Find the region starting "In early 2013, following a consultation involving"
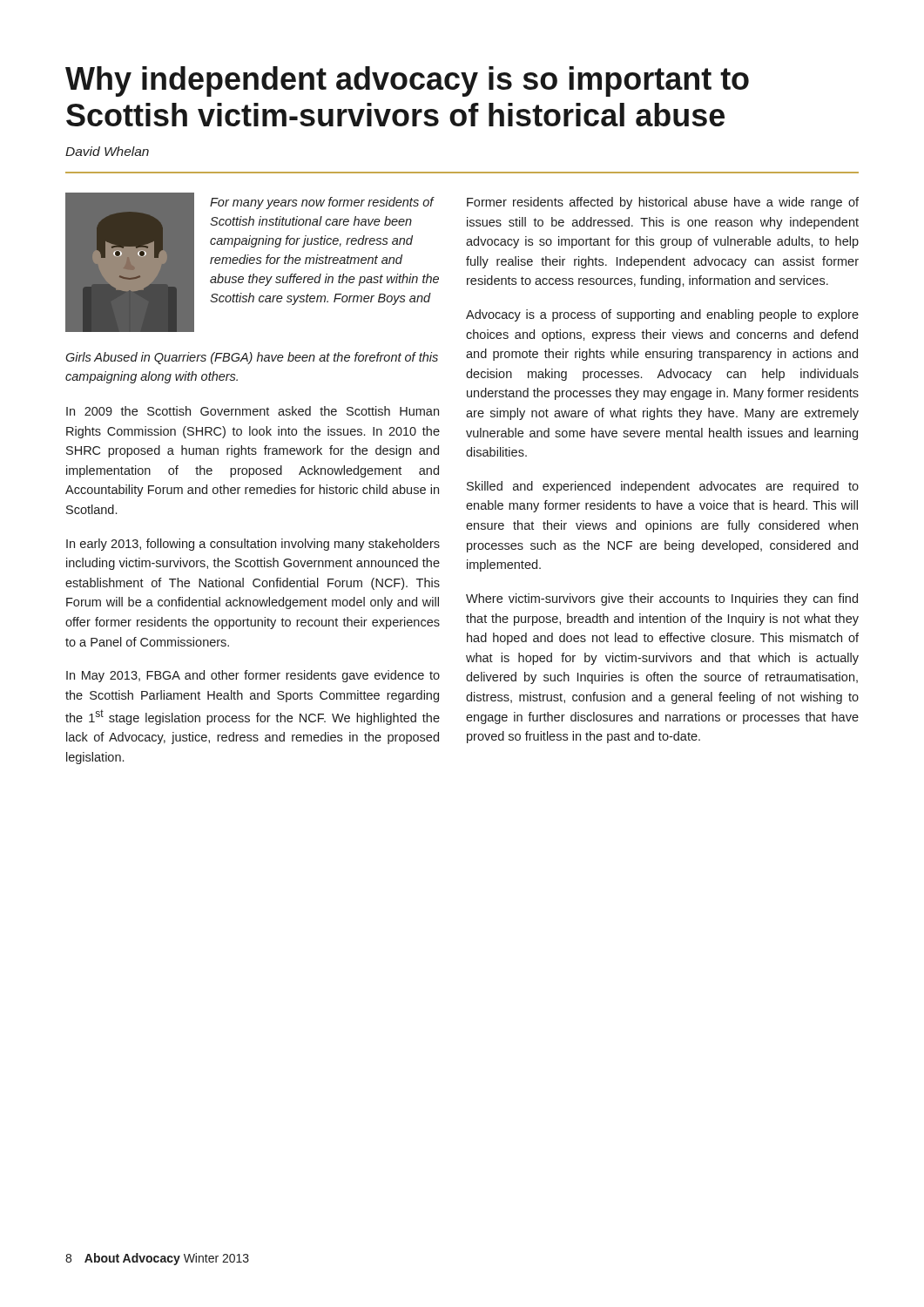This screenshot has width=924, height=1307. [x=253, y=593]
